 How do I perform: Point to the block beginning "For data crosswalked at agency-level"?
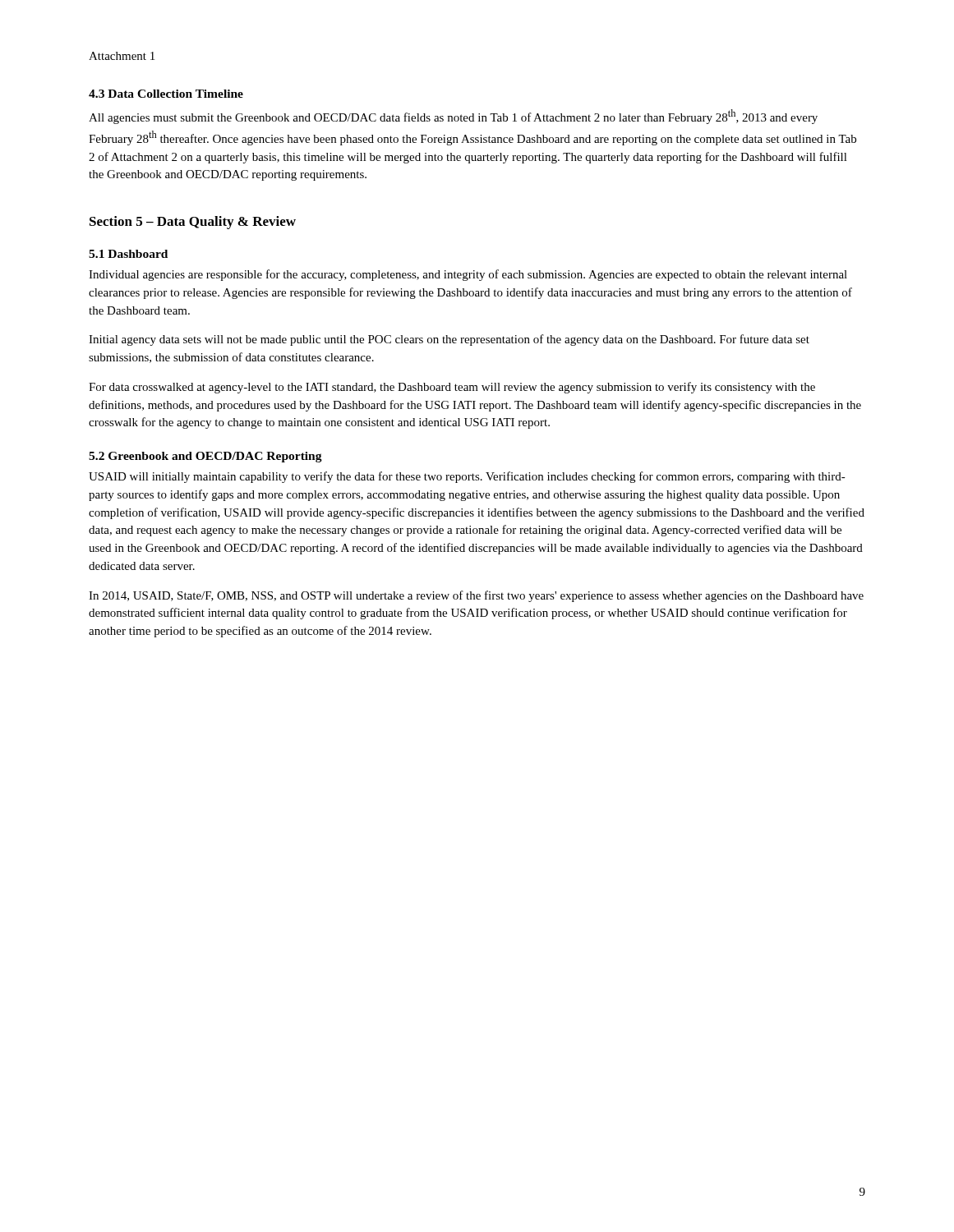click(475, 405)
